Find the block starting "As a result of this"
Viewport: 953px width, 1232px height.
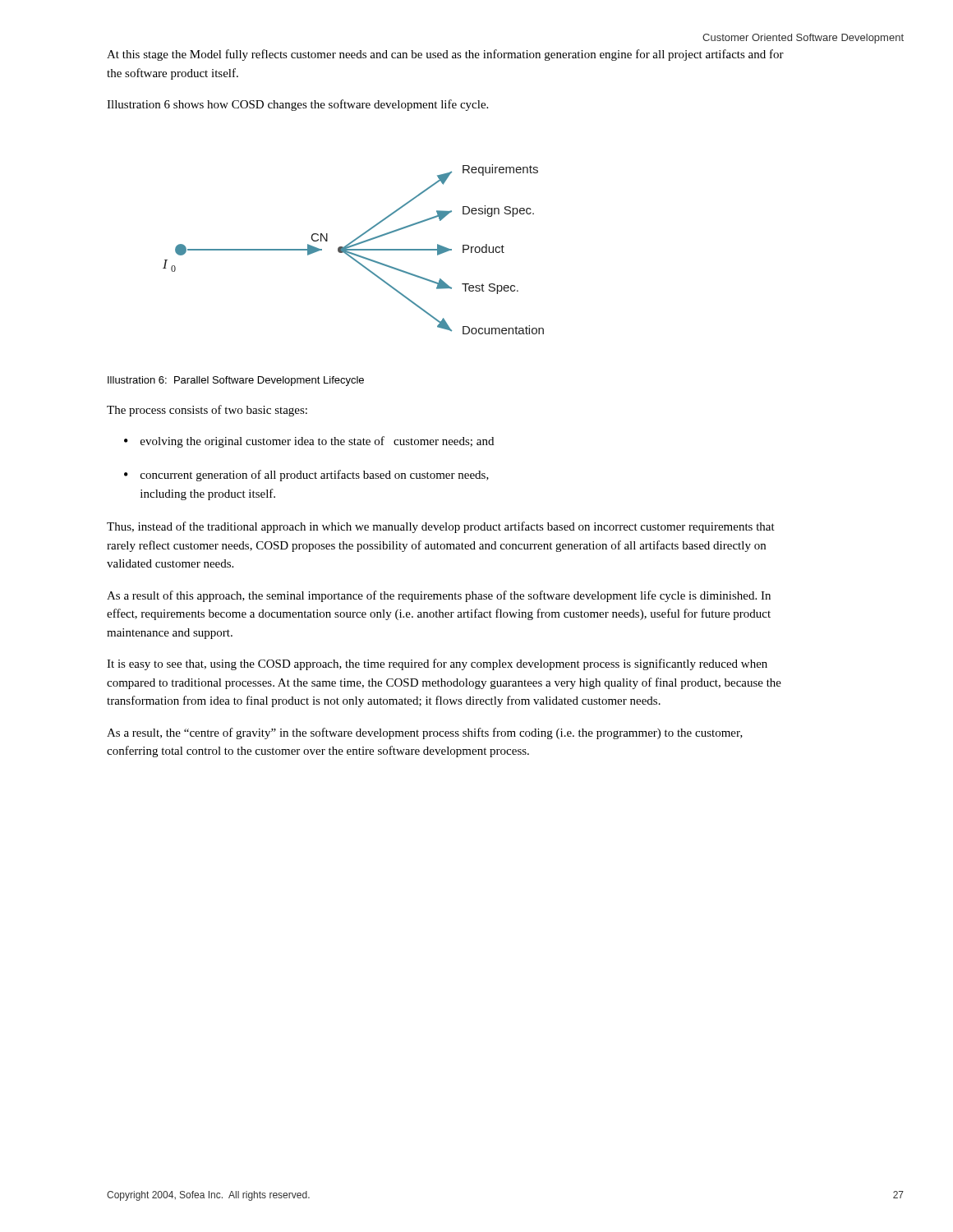[x=439, y=614]
